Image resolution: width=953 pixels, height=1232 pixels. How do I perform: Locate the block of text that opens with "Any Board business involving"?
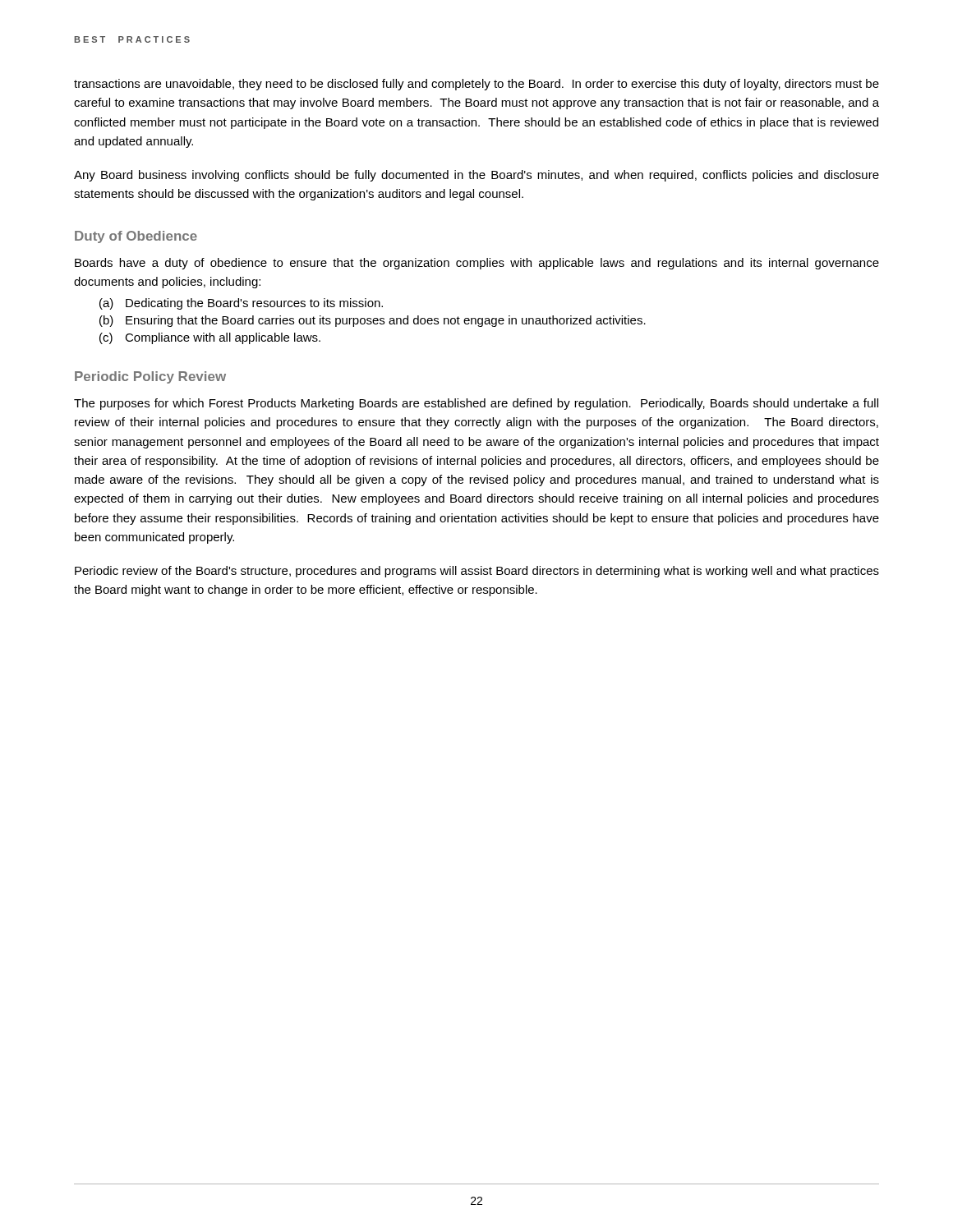[476, 184]
